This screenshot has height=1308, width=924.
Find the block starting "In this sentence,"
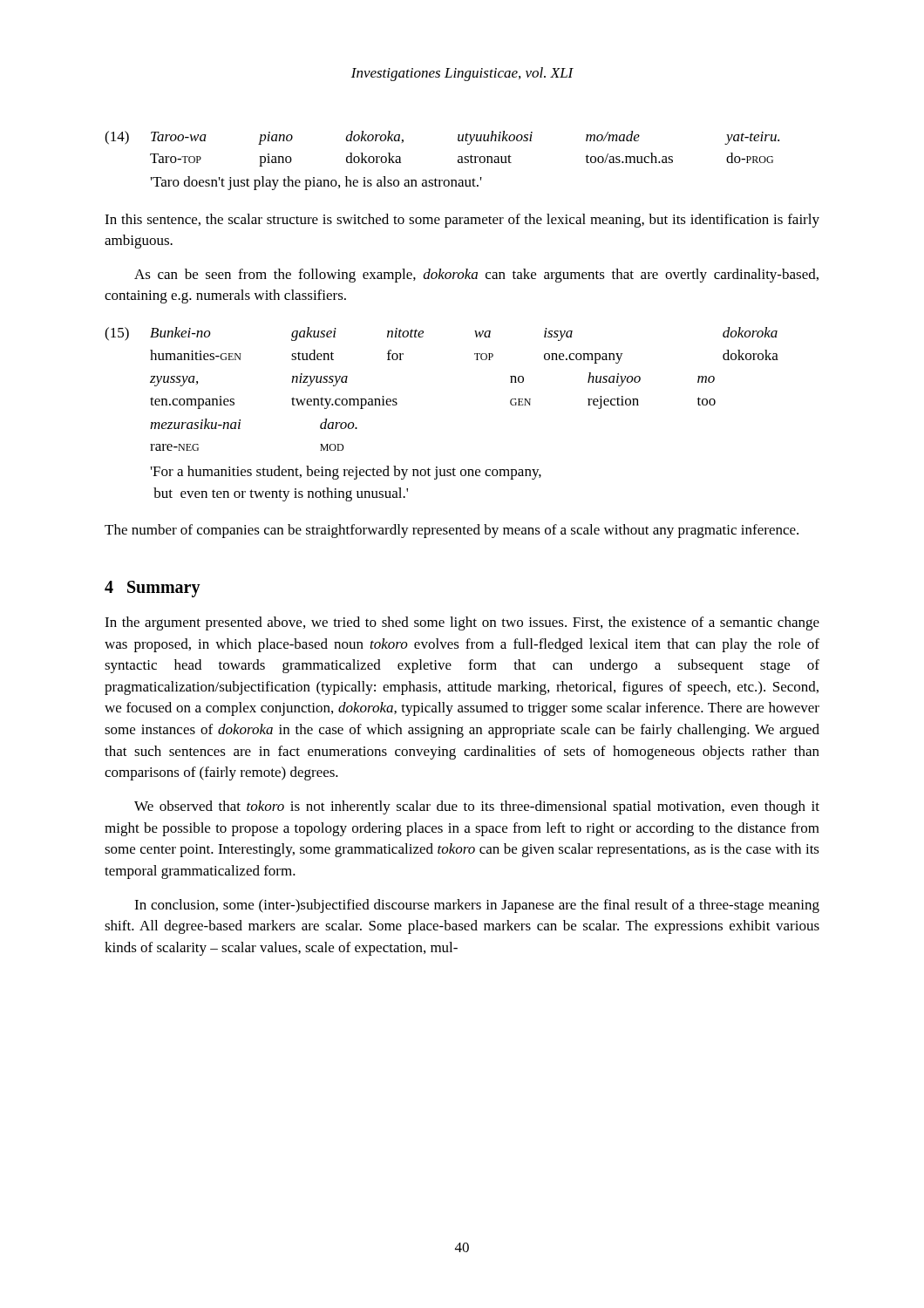point(462,230)
